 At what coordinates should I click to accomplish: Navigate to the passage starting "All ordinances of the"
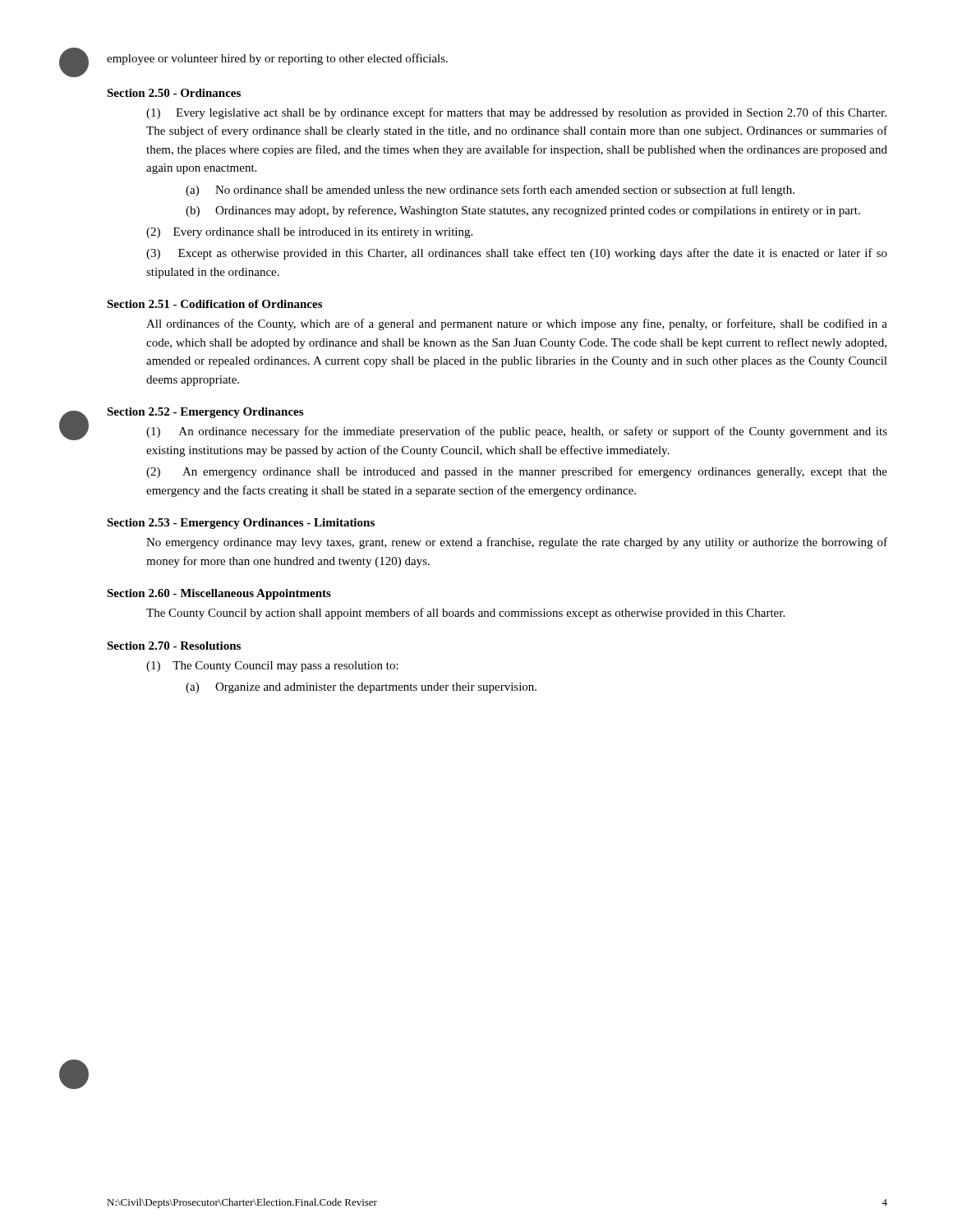pyautogui.click(x=517, y=351)
